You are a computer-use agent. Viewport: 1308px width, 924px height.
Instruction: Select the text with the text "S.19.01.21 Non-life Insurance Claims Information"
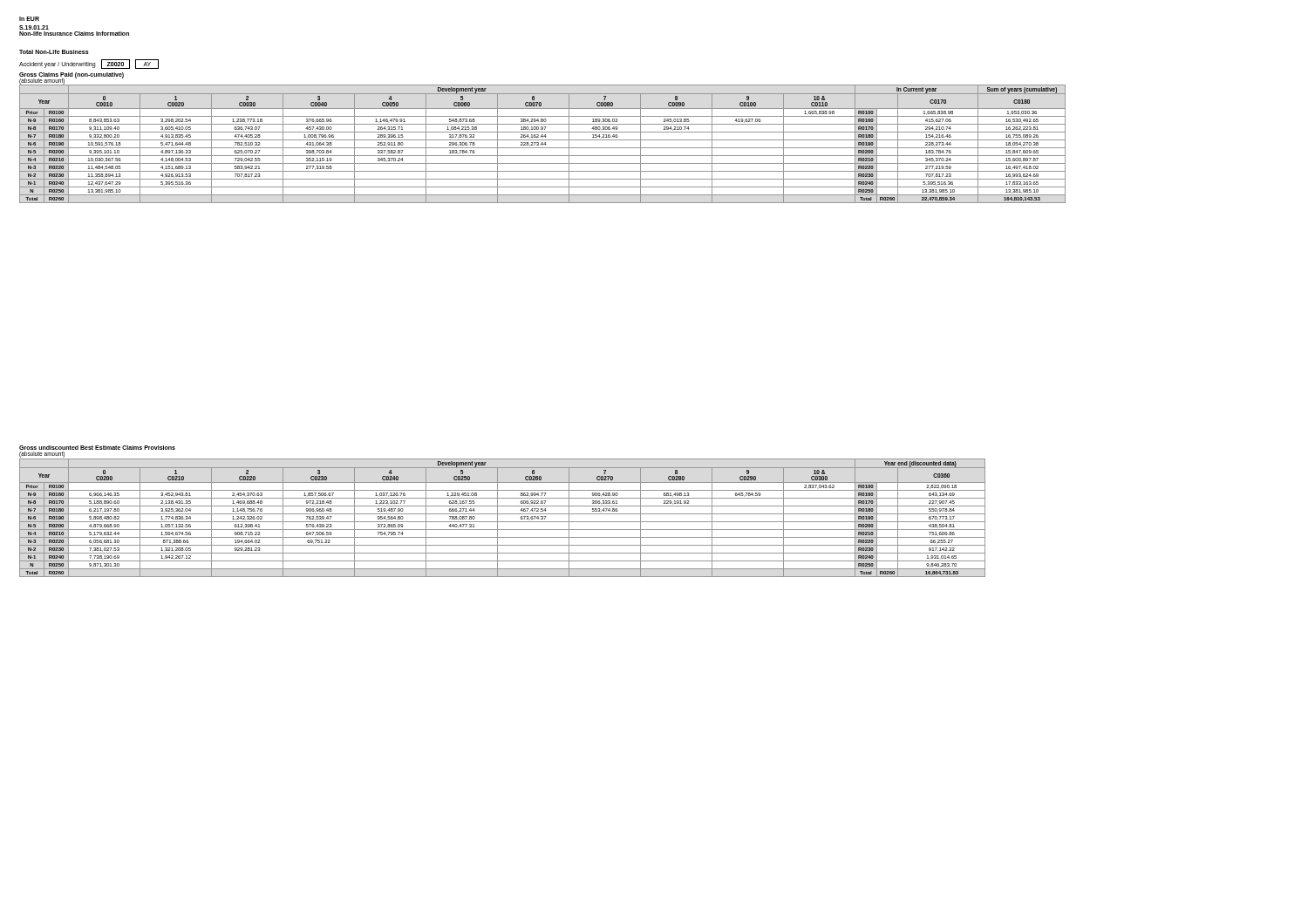74,30
